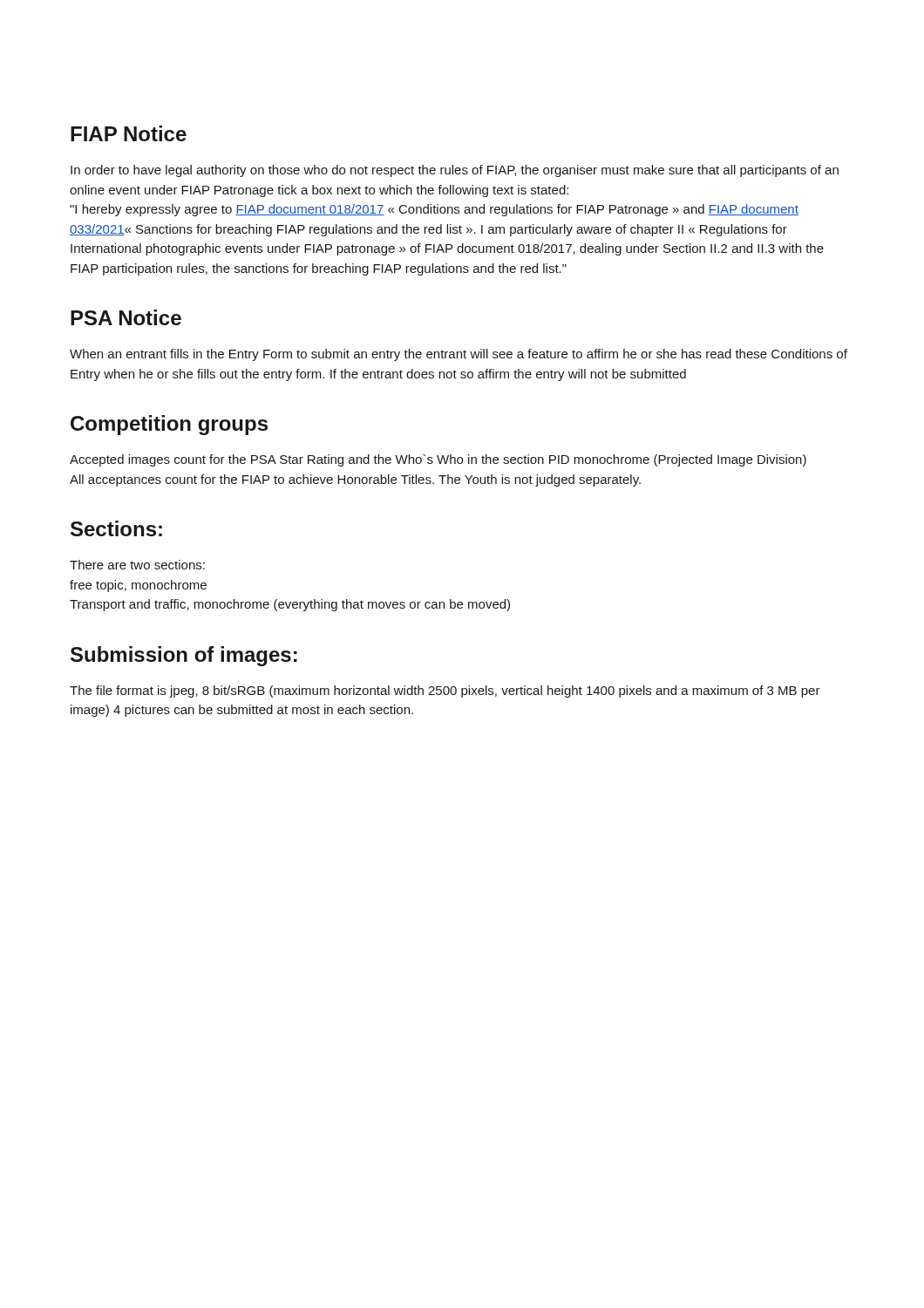The width and height of the screenshot is (924, 1308).
Task: Find the passage starting "Submission of images:"
Action: (184, 656)
